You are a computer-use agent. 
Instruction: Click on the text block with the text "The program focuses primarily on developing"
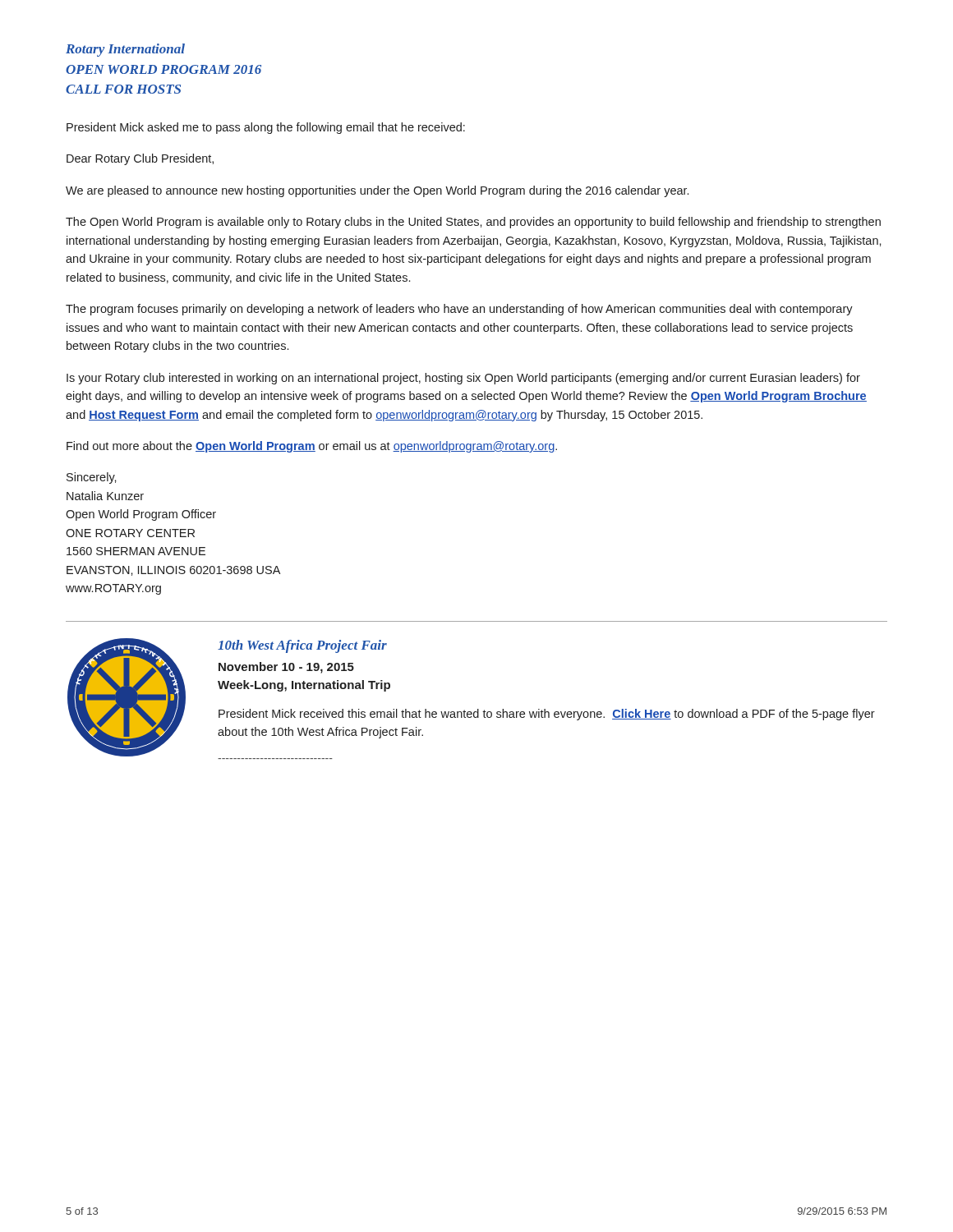pos(459,327)
